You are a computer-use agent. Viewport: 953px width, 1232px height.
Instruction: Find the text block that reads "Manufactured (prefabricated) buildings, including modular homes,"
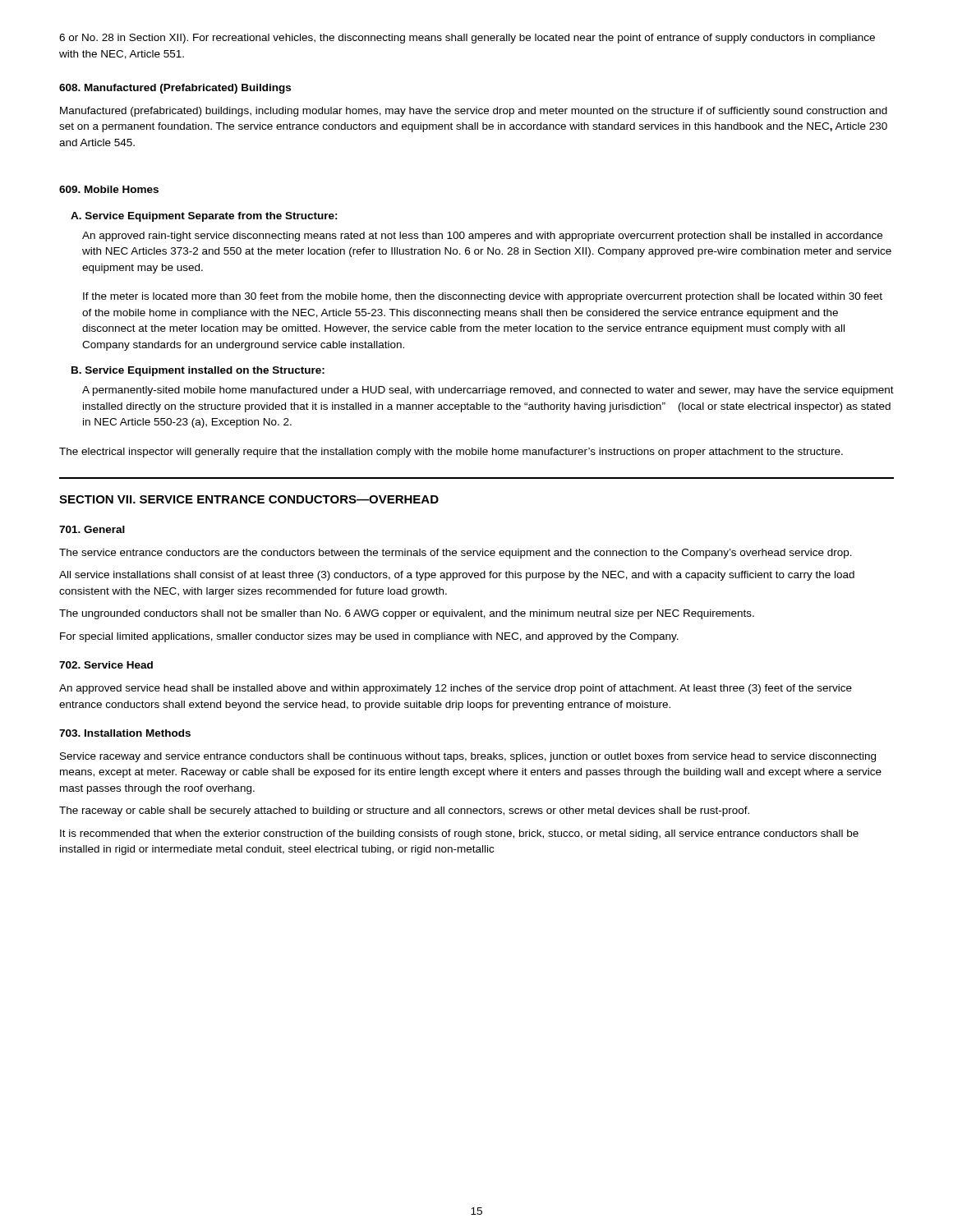click(476, 126)
